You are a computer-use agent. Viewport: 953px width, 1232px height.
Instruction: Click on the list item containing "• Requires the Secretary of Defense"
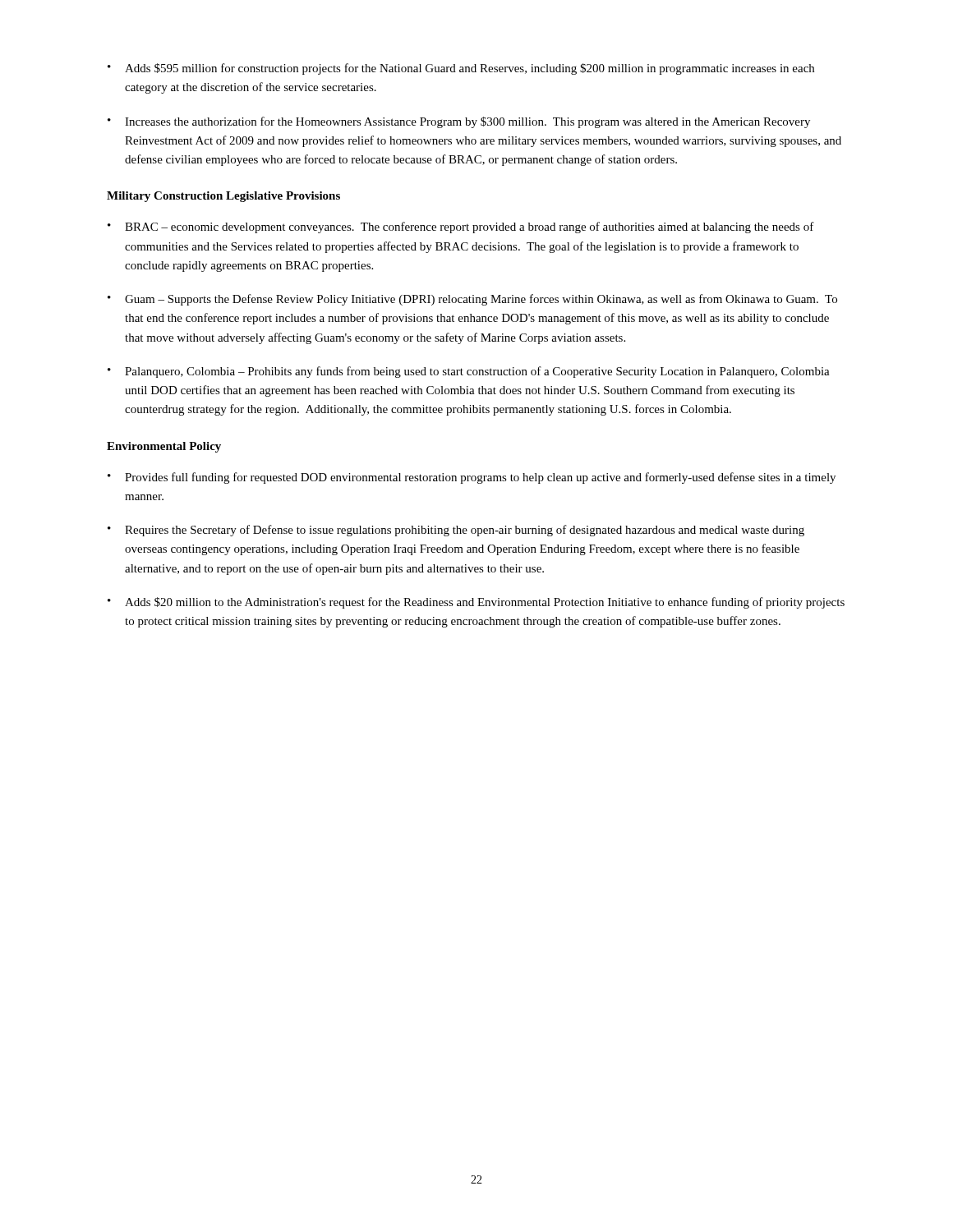click(x=476, y=549)
